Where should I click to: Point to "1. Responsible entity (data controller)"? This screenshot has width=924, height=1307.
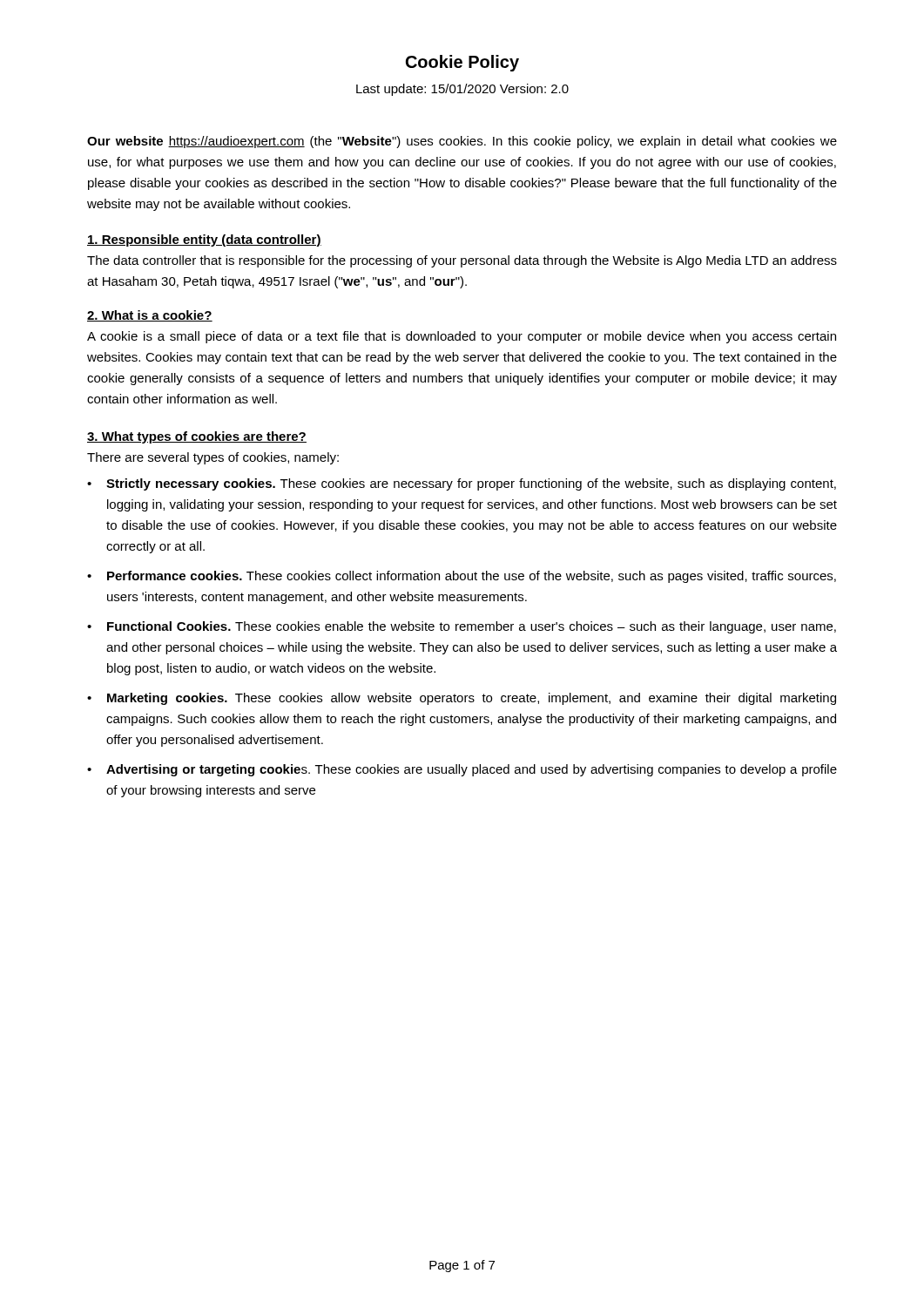[x=204, y=239]
